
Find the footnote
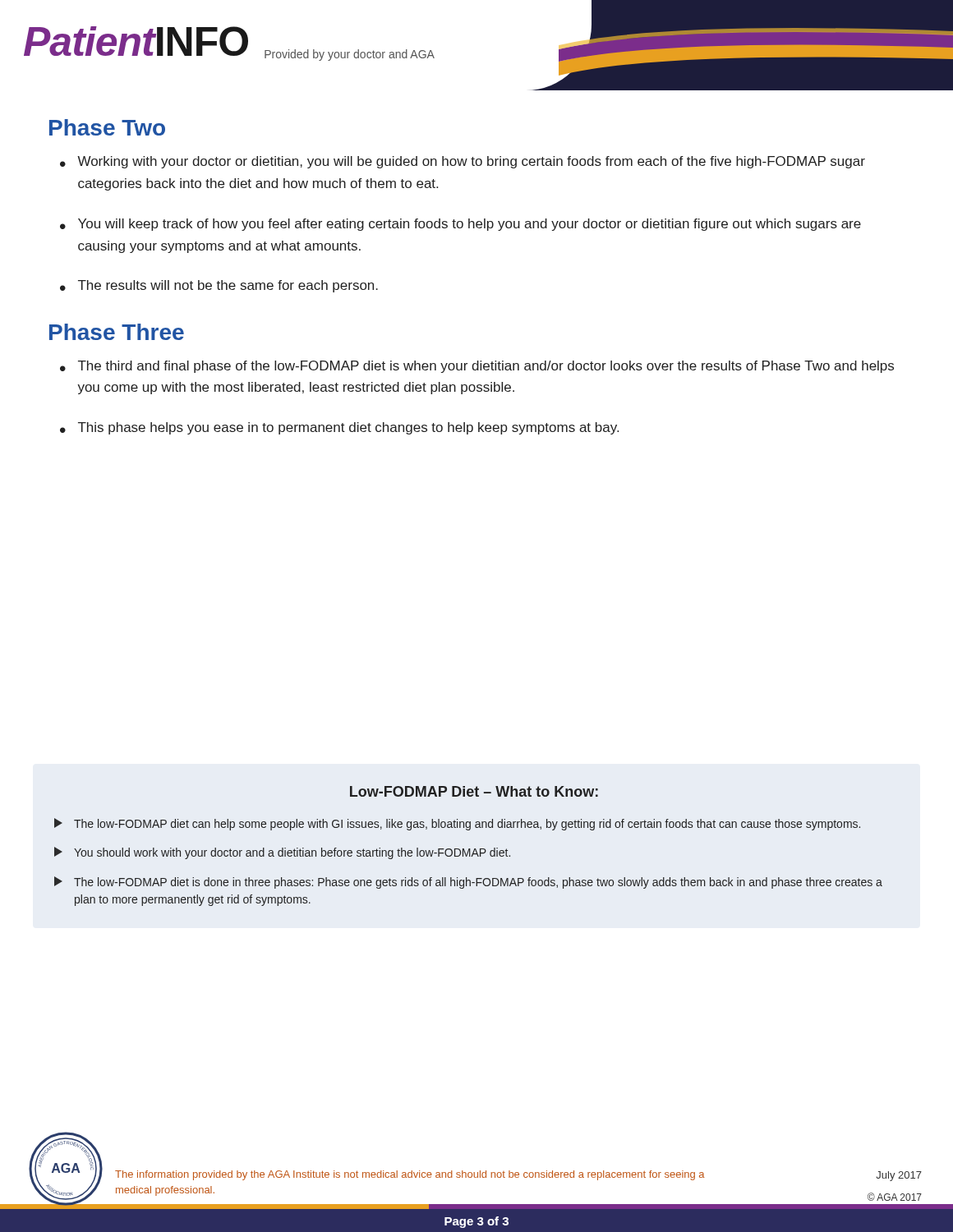410,1182
